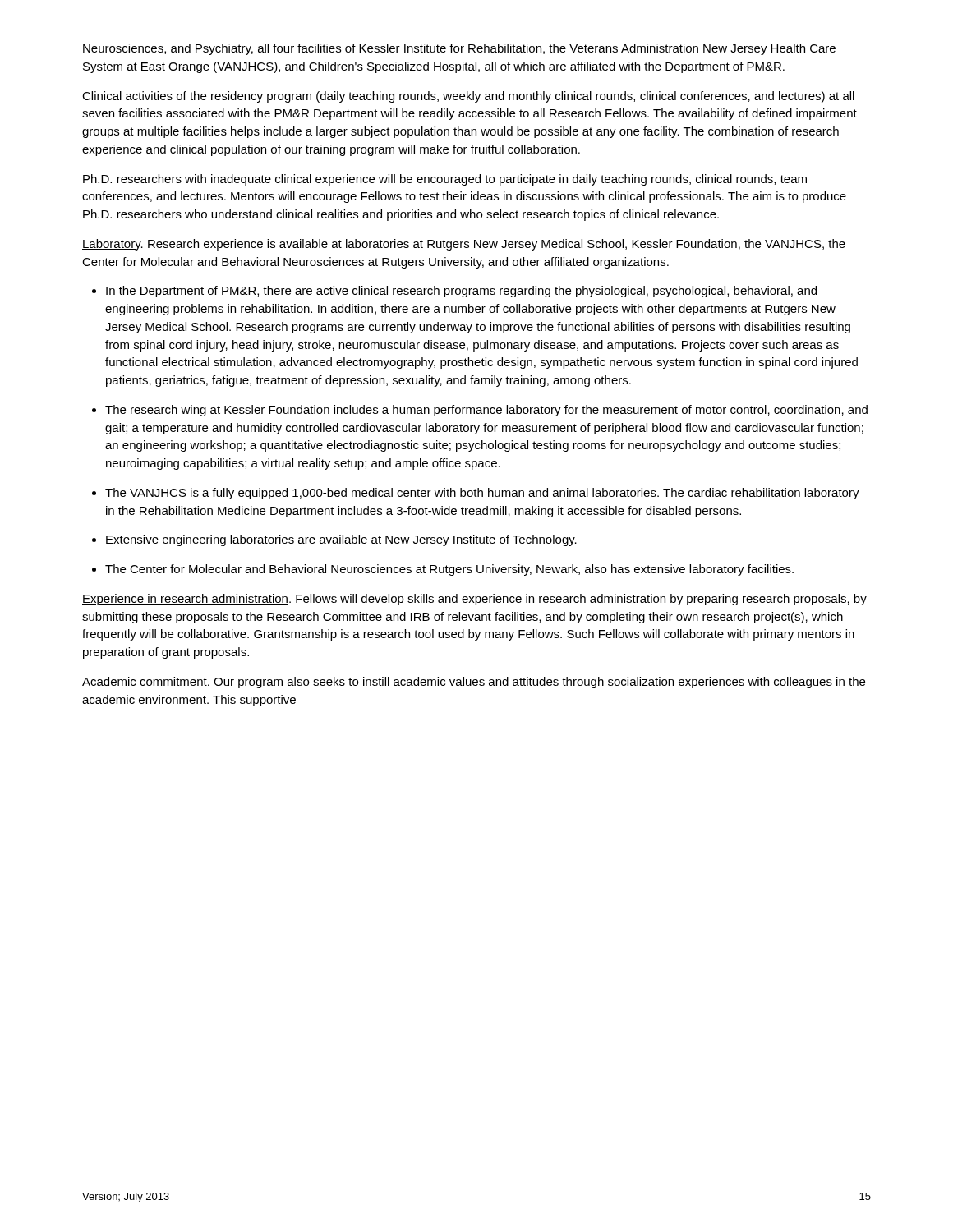Navigate to the passage starting "Laboratory. Research experience is available at laboratories"
Screen dimensions: 1232x953
pyautogui.click(x=476, y=253)
